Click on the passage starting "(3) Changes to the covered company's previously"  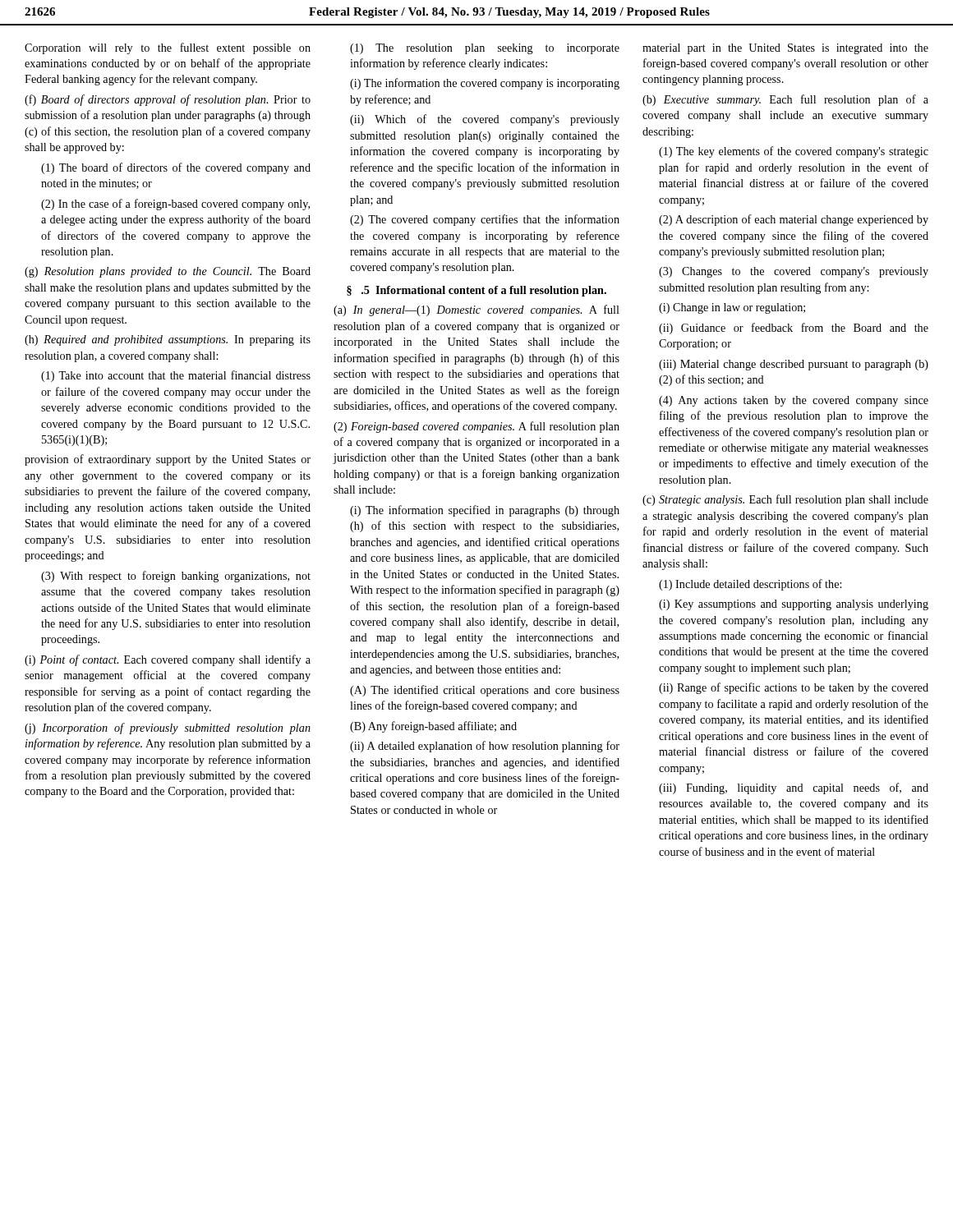[x=794, y=280]
